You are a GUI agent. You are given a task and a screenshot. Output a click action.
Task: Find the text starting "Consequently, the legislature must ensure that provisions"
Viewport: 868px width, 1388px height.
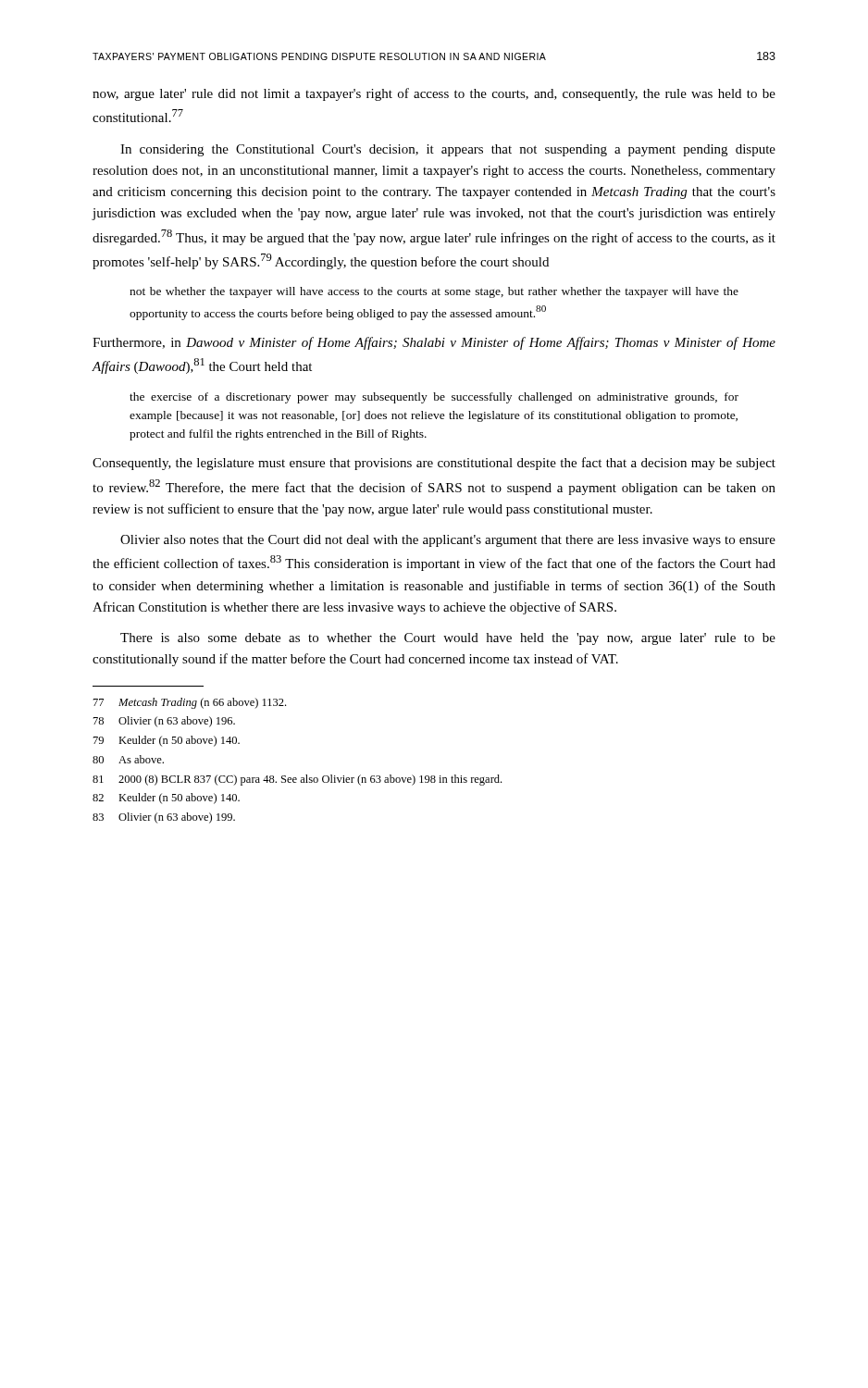pyautogui.click(x=434, y=562)
